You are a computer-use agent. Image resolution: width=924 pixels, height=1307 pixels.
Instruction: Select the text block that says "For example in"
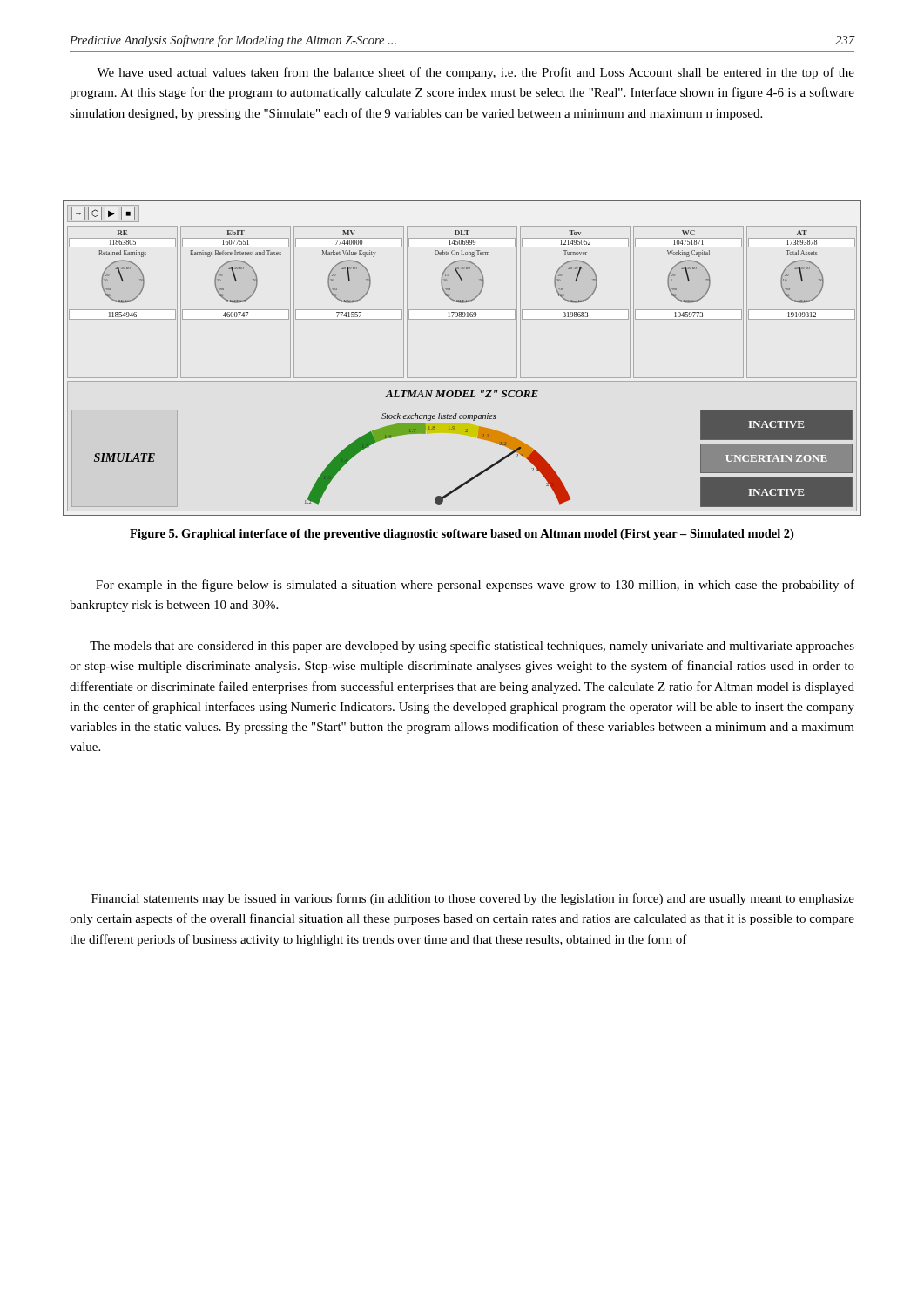462,595
